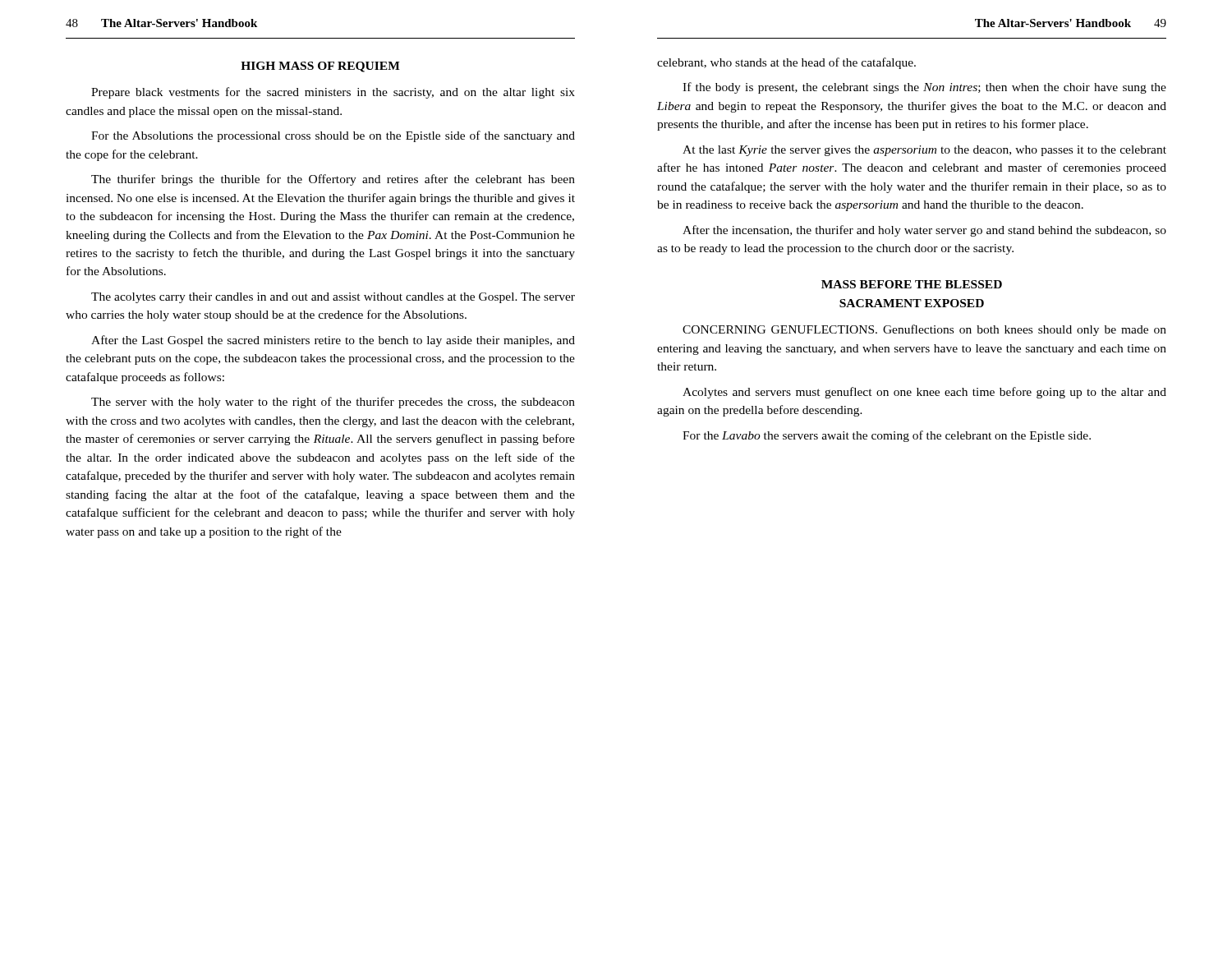Select the passage starting "The server with"
This screenshot has width=1232, height=953.
[320, 466]
